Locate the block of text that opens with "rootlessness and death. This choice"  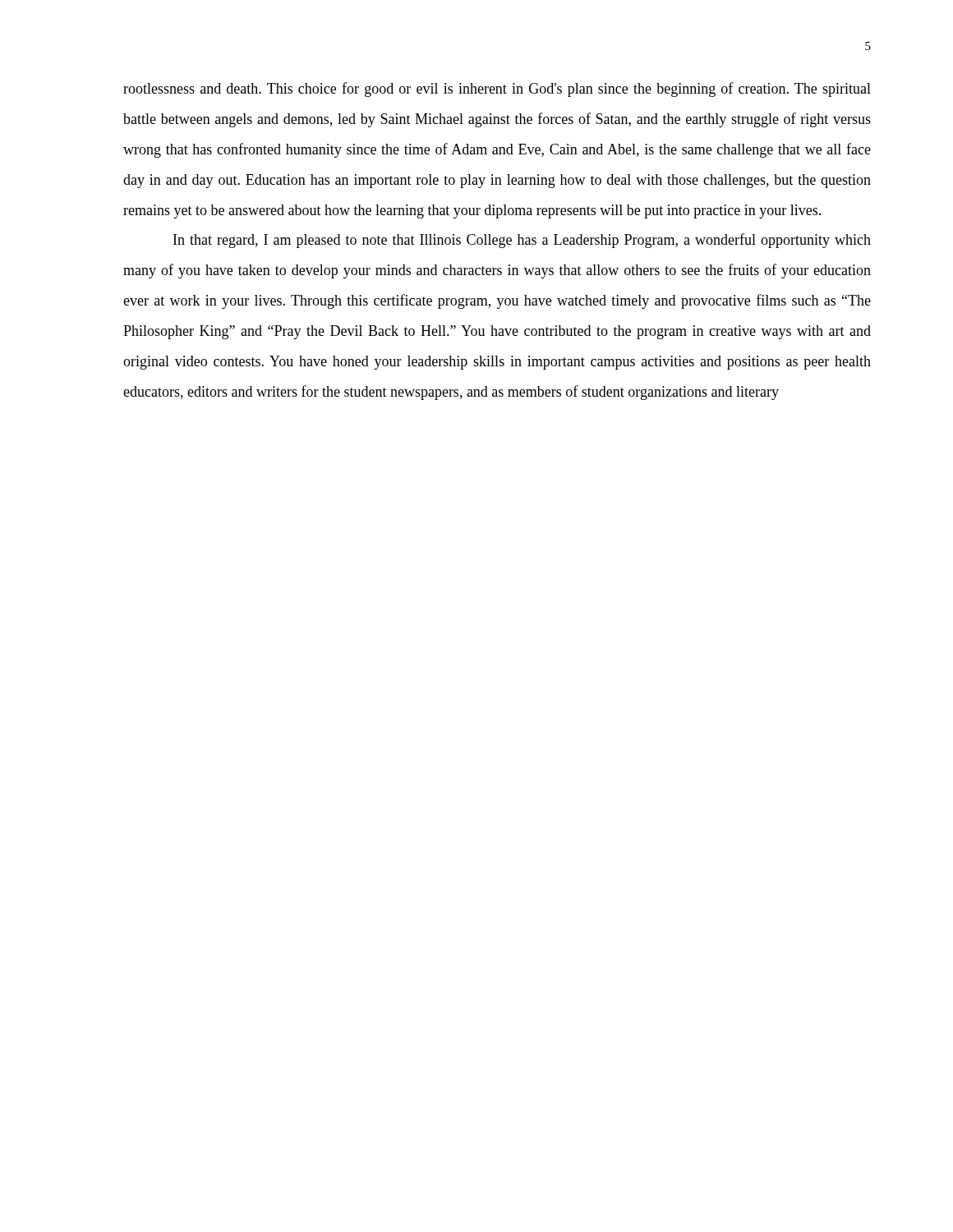tap(497, 241)
